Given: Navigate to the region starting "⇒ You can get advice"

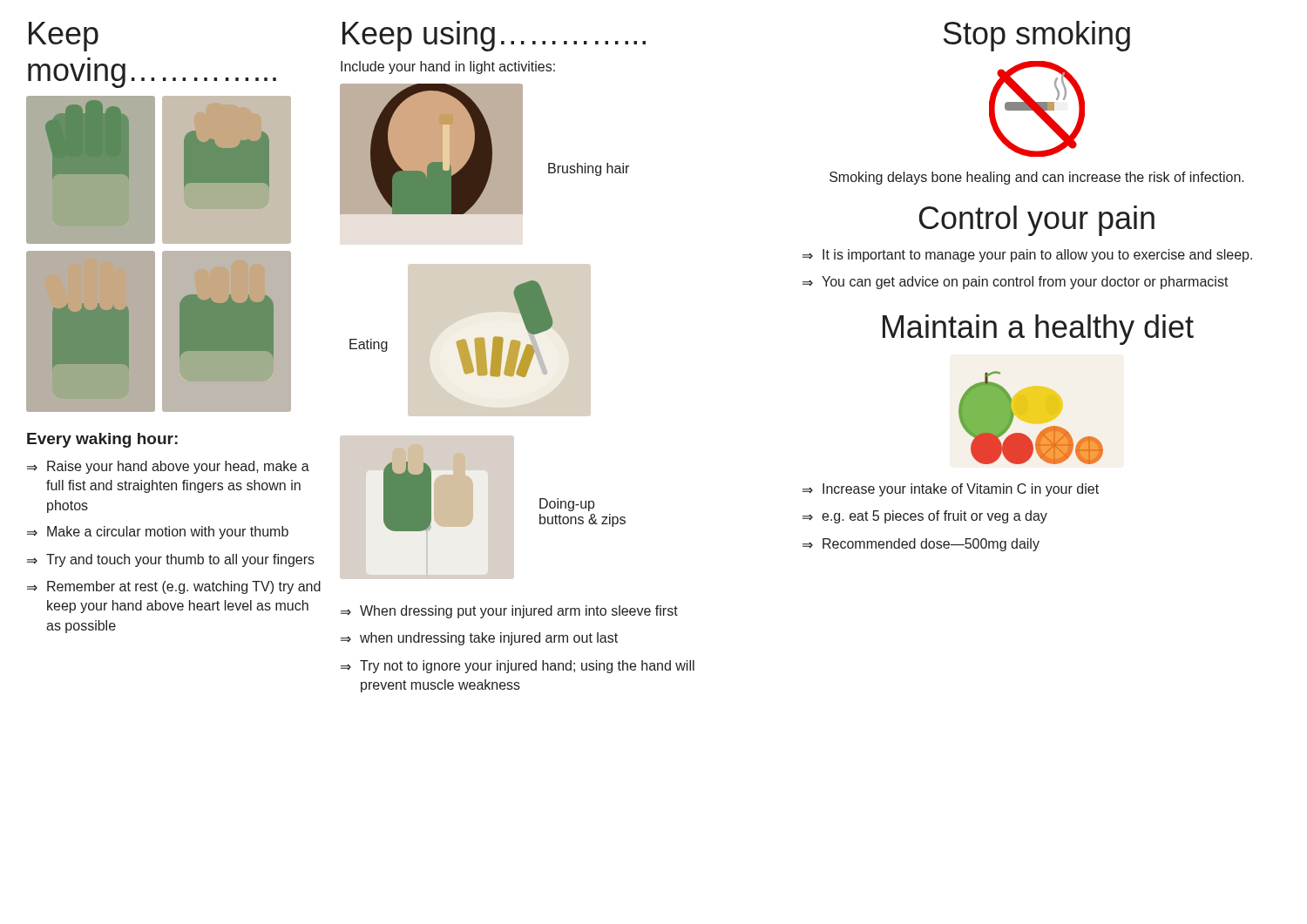Looking at the screenshot, I should 1015,283.
